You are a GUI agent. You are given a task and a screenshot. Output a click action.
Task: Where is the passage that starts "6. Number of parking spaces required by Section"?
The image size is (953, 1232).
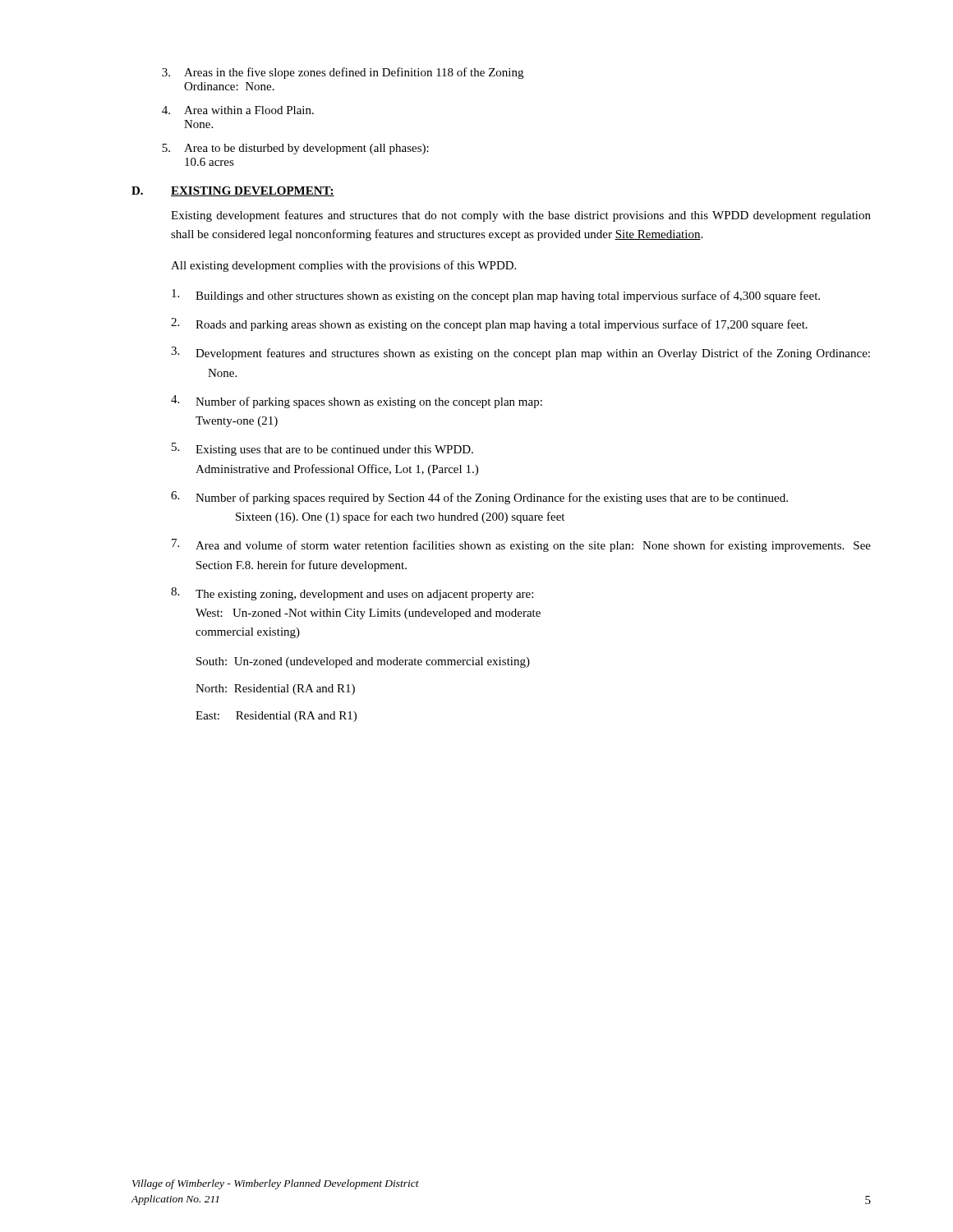tap(521, 508)
